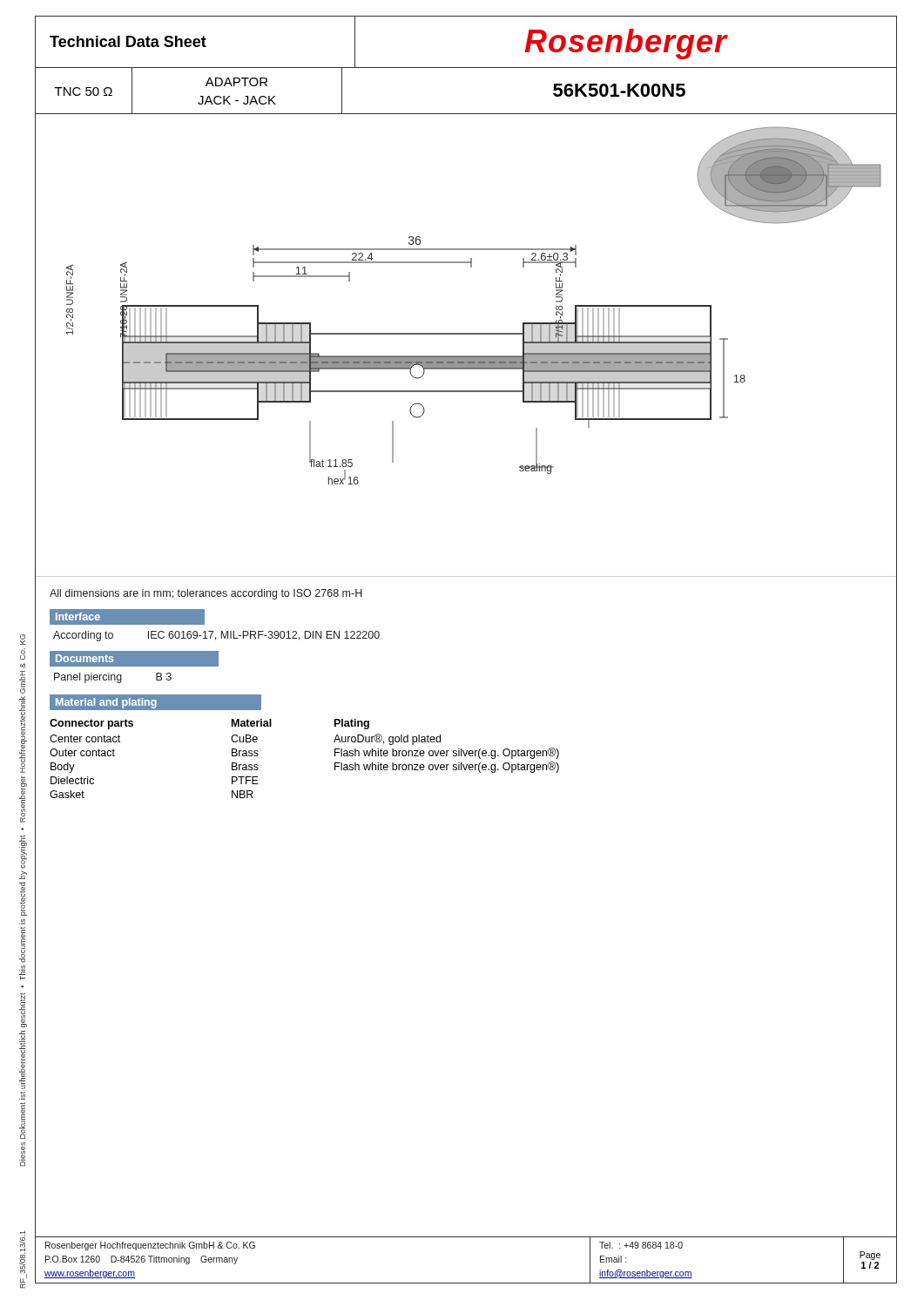Click on the text block that reads "Dieses Dokument ist urheberrechtlich geschützt • This document"
This screenshot has width=924, height=1307.
click(23, 900)
